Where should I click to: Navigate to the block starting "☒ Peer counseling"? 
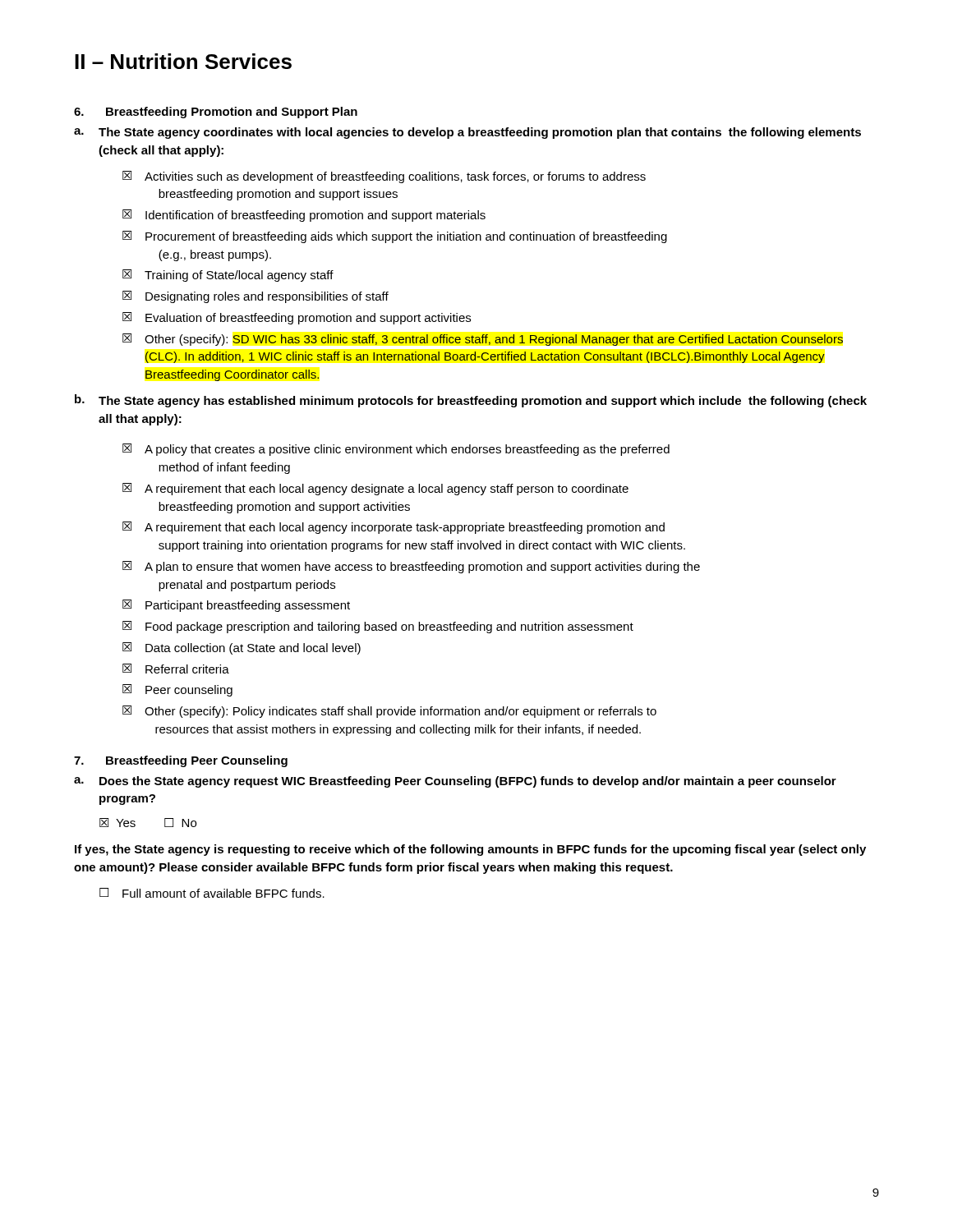[177, 690]
